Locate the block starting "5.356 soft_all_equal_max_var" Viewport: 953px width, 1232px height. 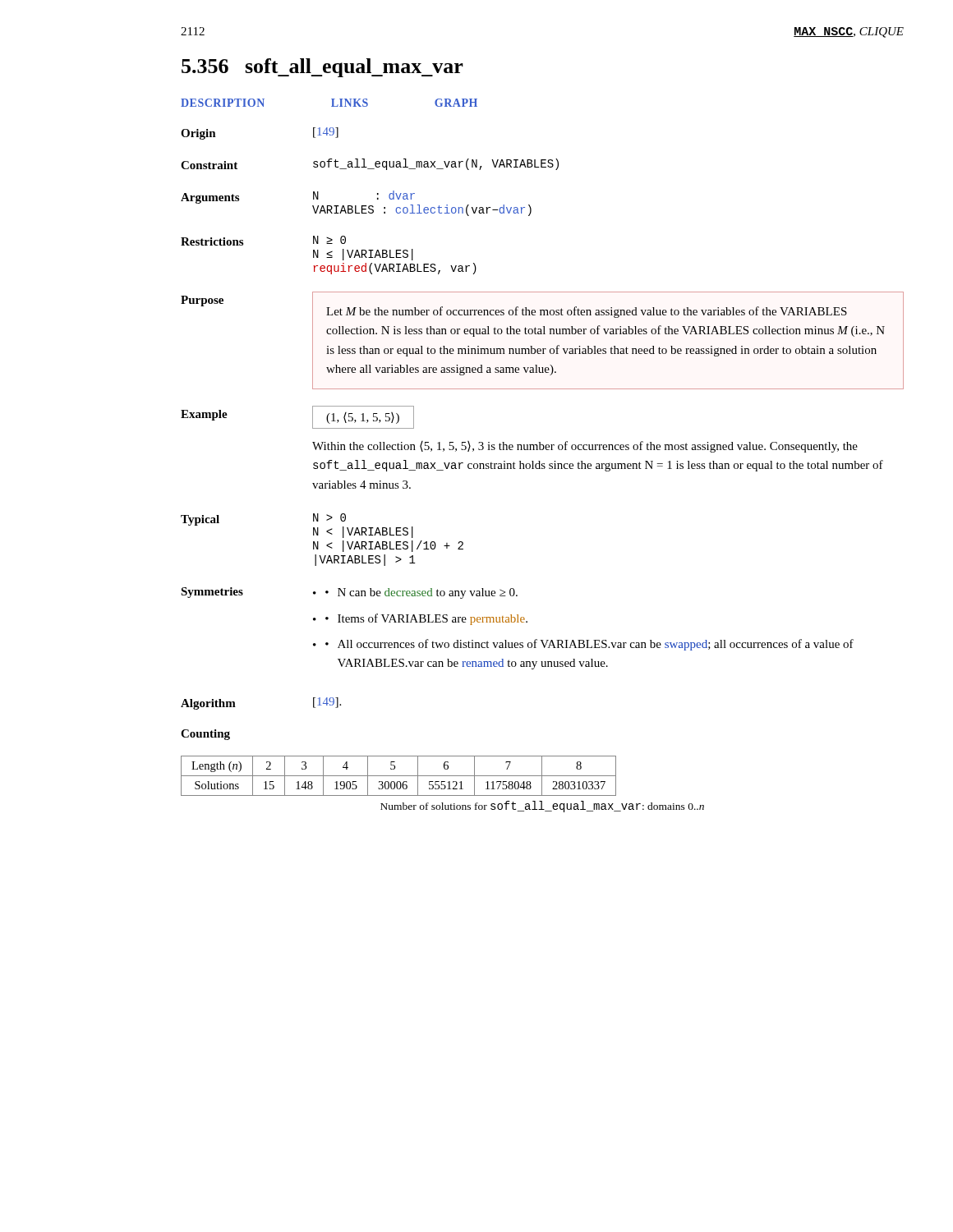322,66
